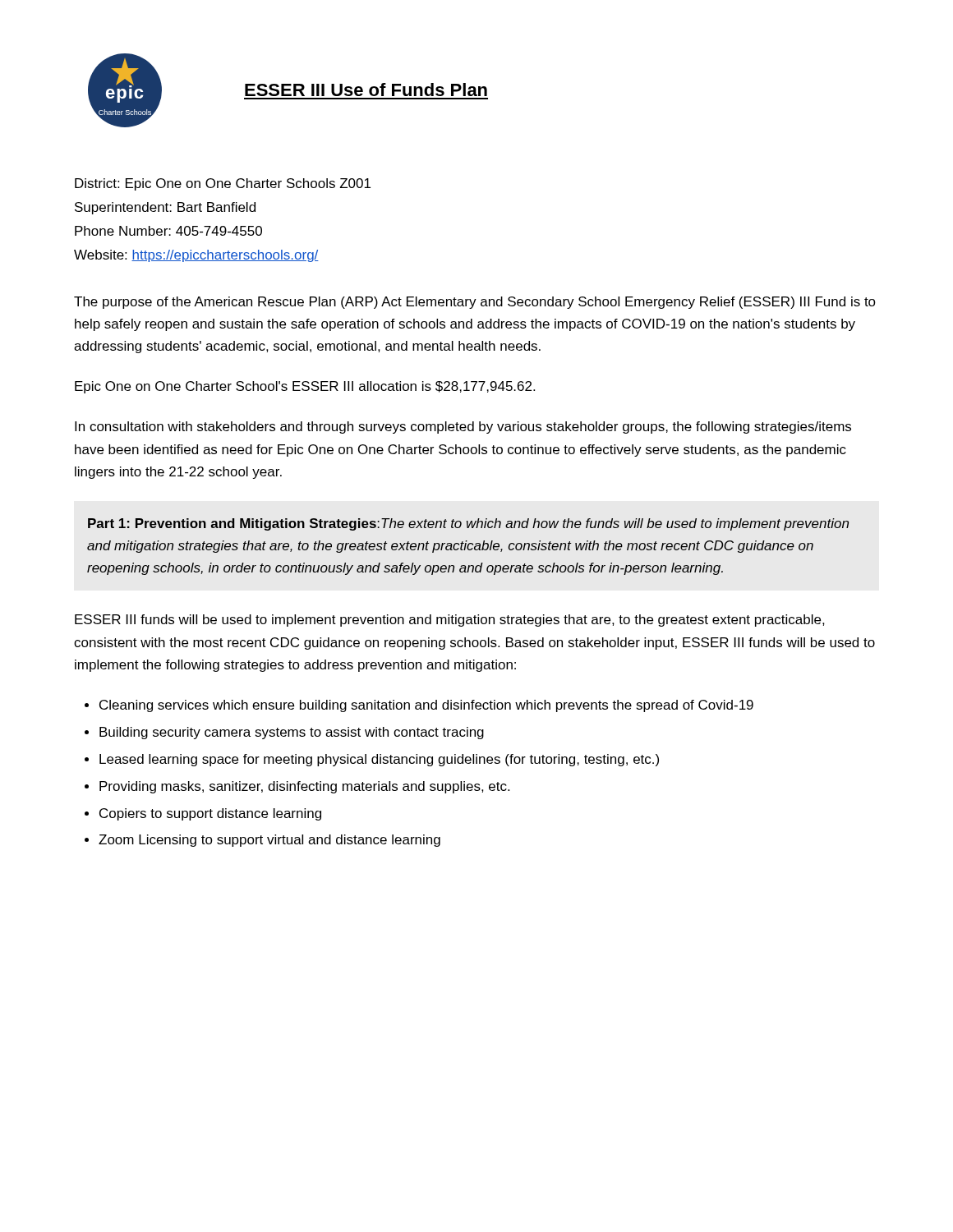
Task: Select the passage starting "ESSER III Use of Funds Plan"
Action: 366,90
